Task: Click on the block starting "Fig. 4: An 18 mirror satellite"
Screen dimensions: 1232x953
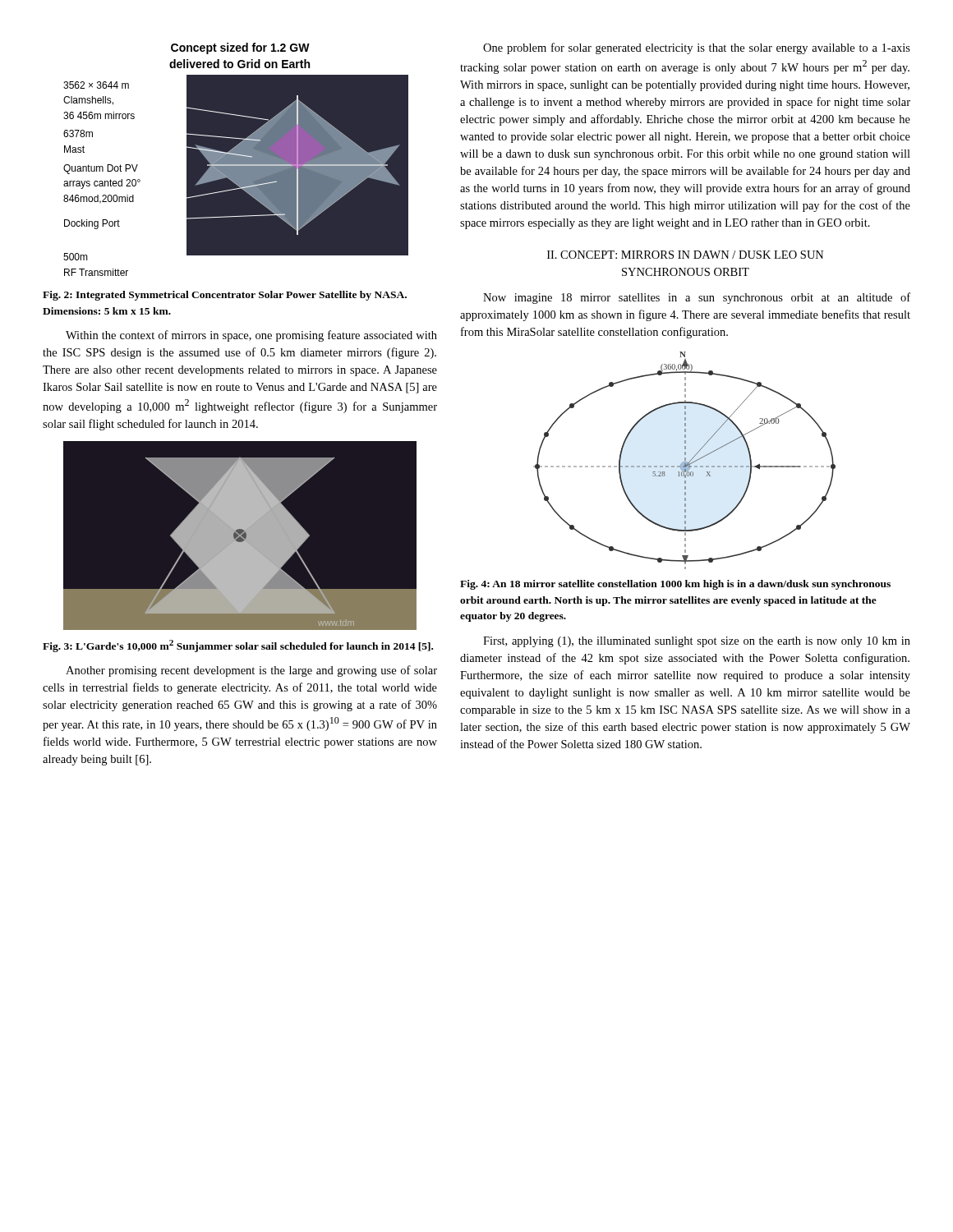Action: point(675,600)
